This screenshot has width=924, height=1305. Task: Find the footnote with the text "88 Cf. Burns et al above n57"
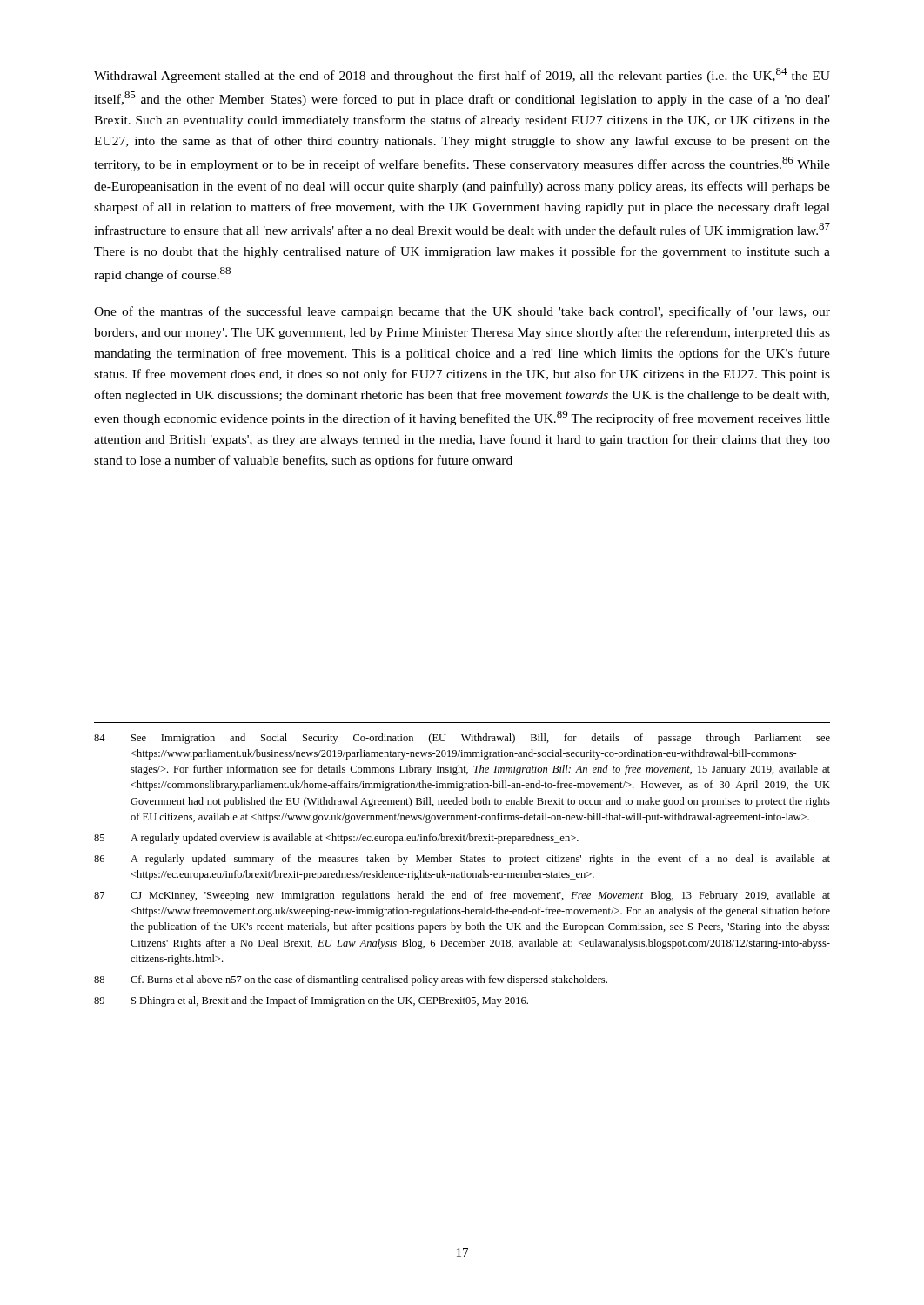tap(462, 979)
